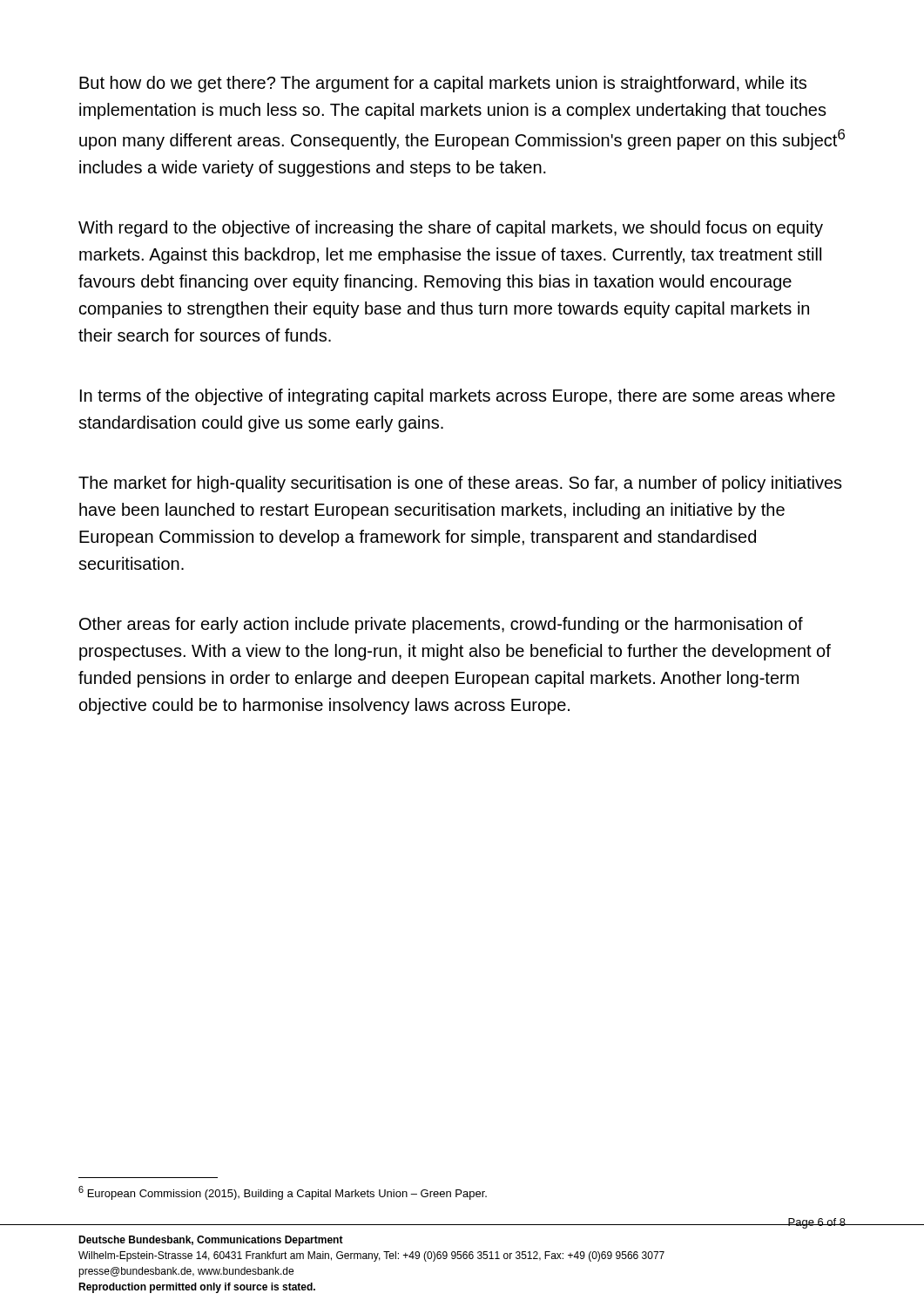924x1307 pixels.
Task: Point to the region starting "The market for high-quality securitisation"
Action: 460,523
